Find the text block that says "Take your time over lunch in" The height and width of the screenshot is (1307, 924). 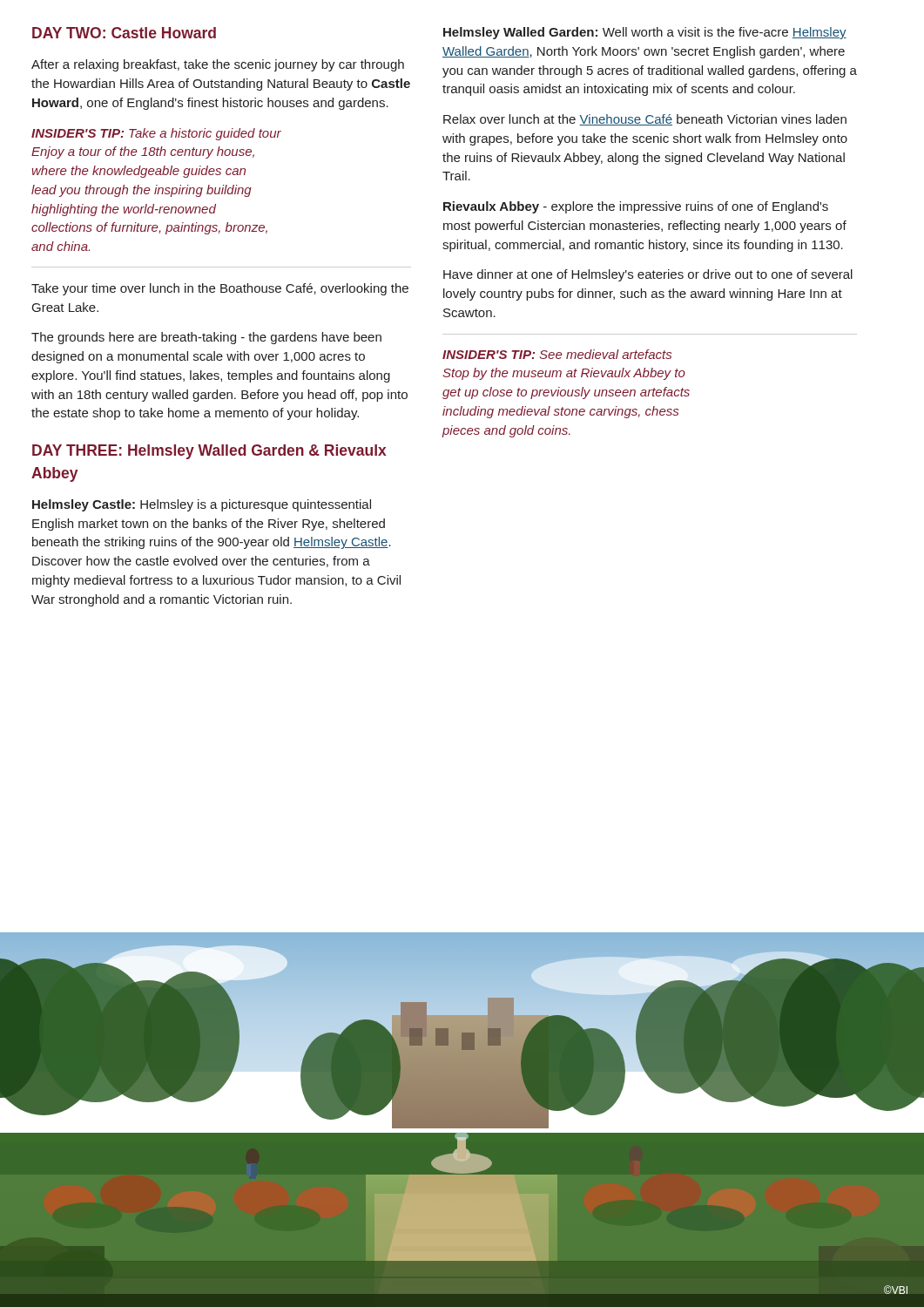click(x=220, y=297)
